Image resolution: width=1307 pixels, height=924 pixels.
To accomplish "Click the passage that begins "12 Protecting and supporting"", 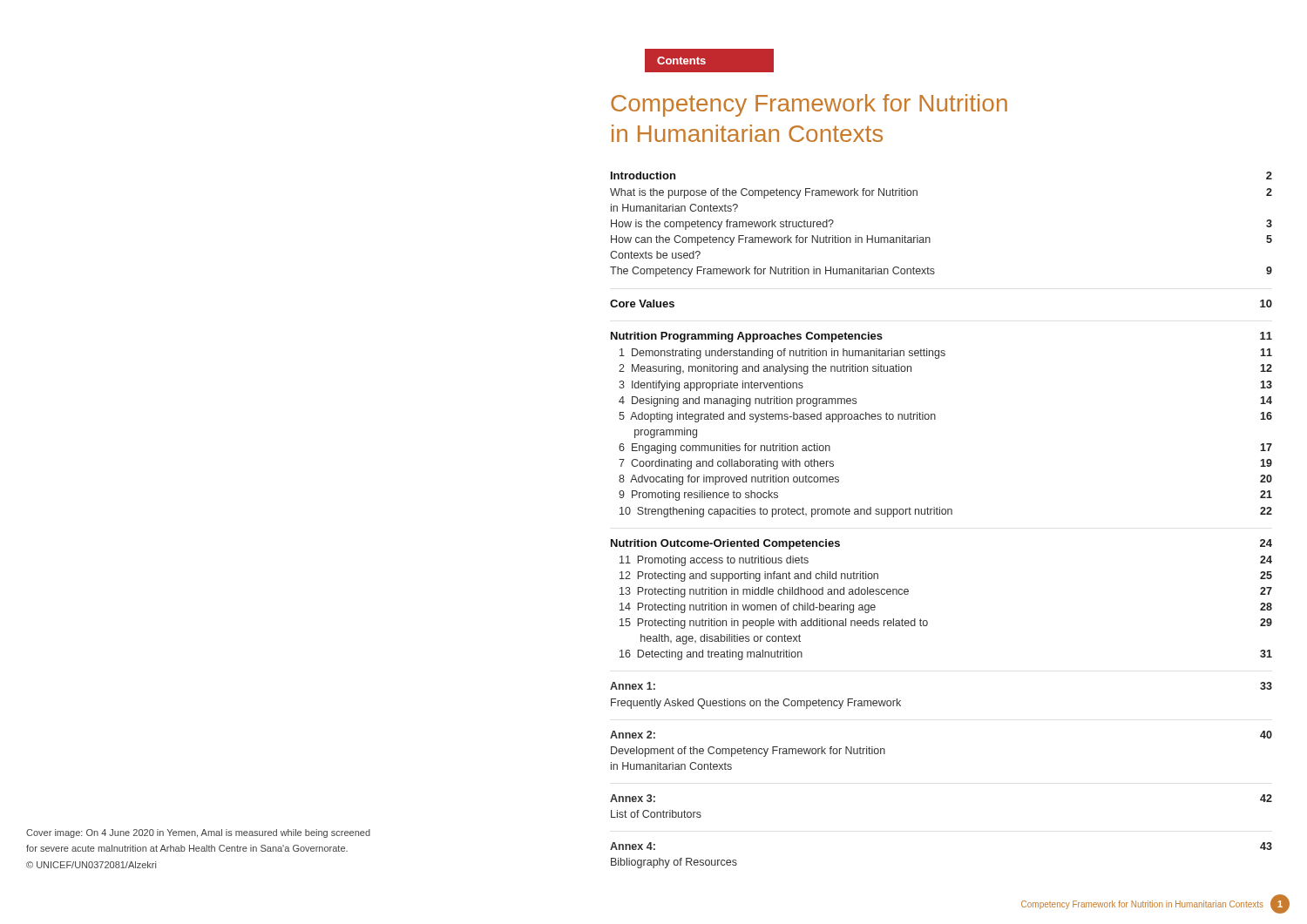I will click(x=751, y=576).
